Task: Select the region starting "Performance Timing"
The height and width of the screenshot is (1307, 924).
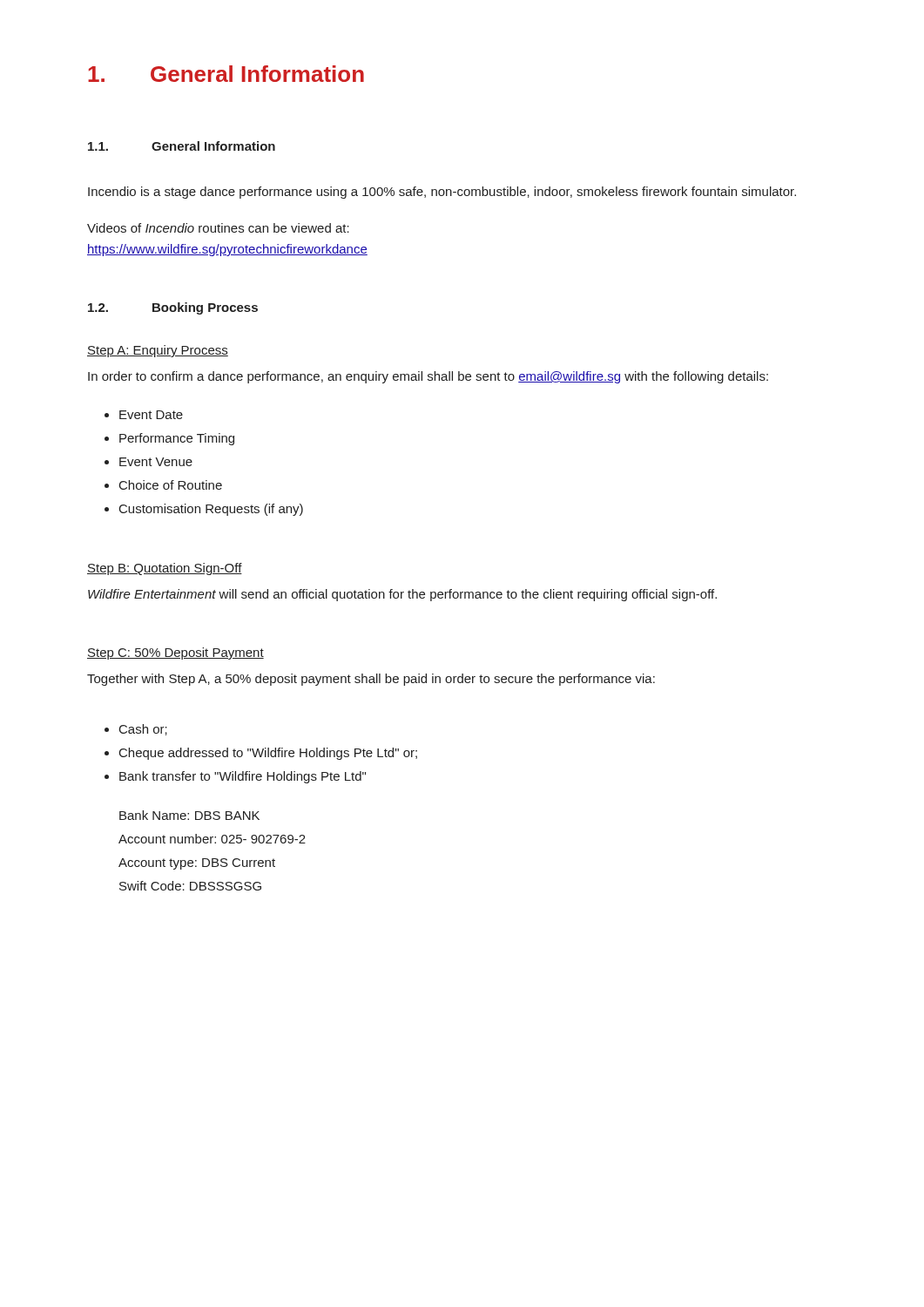Action: (x=177, y=438)
